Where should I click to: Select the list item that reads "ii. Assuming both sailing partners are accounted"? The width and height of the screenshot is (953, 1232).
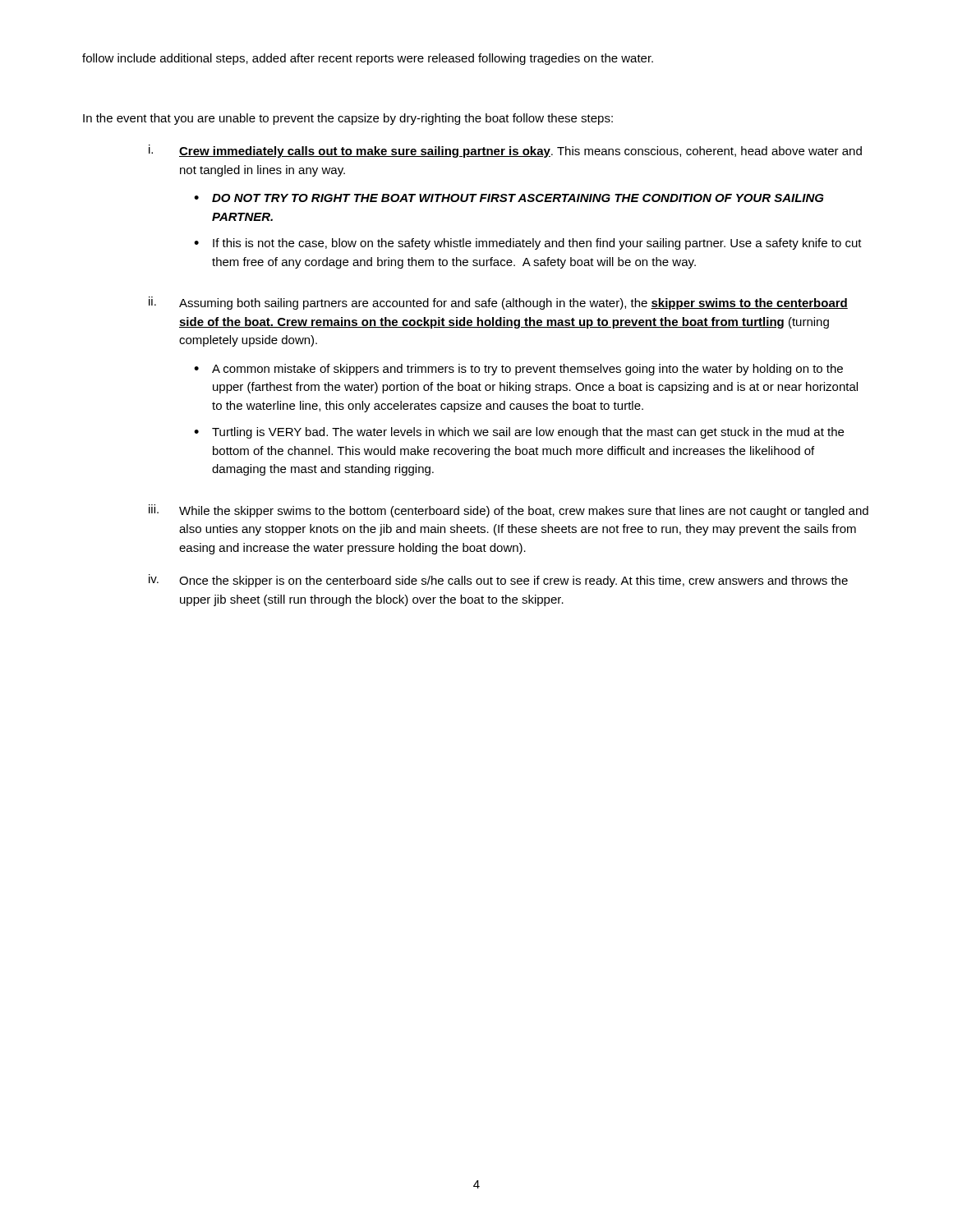509,390
